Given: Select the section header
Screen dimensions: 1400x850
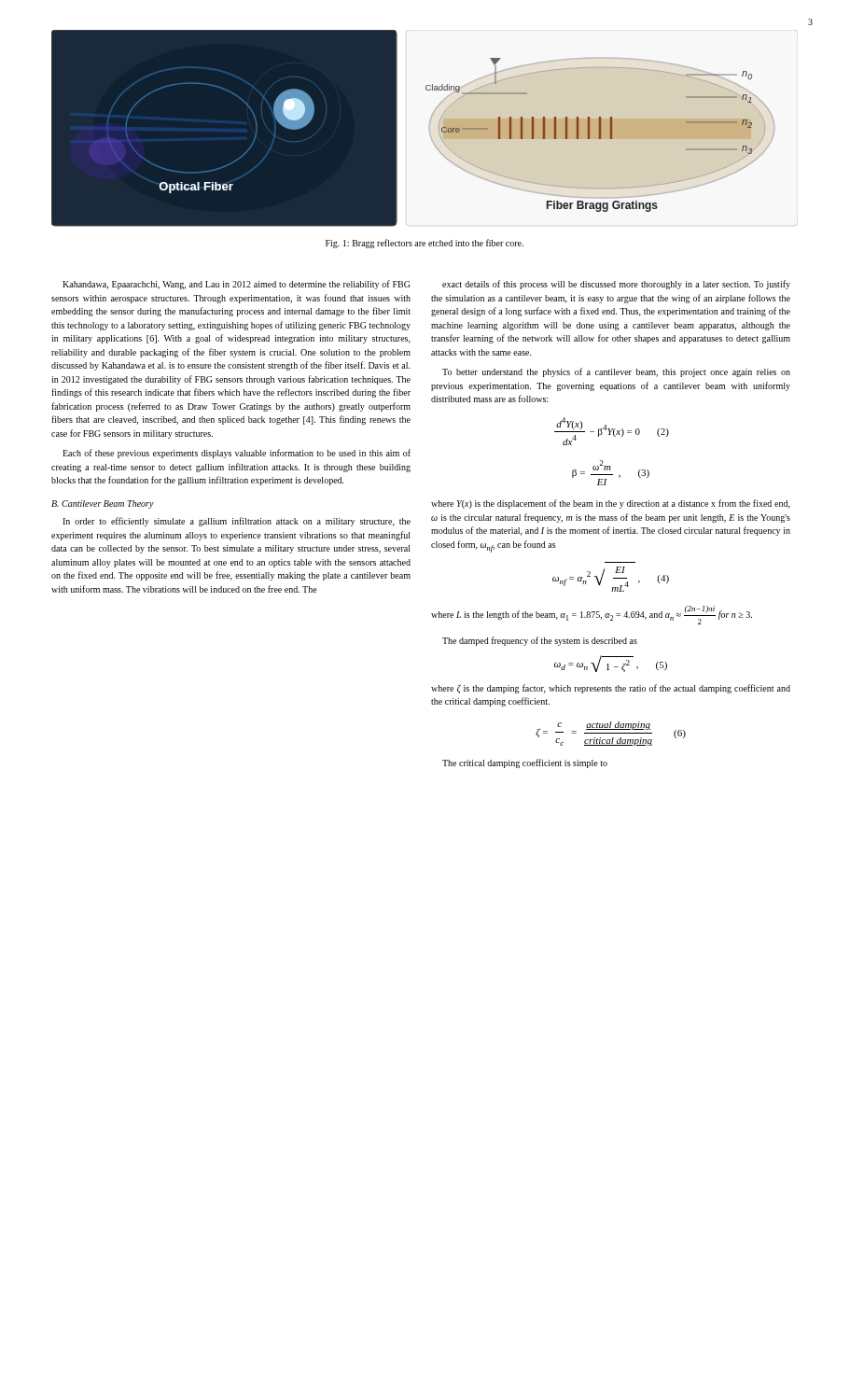Looking at the screenshot, I should (102, 503).
